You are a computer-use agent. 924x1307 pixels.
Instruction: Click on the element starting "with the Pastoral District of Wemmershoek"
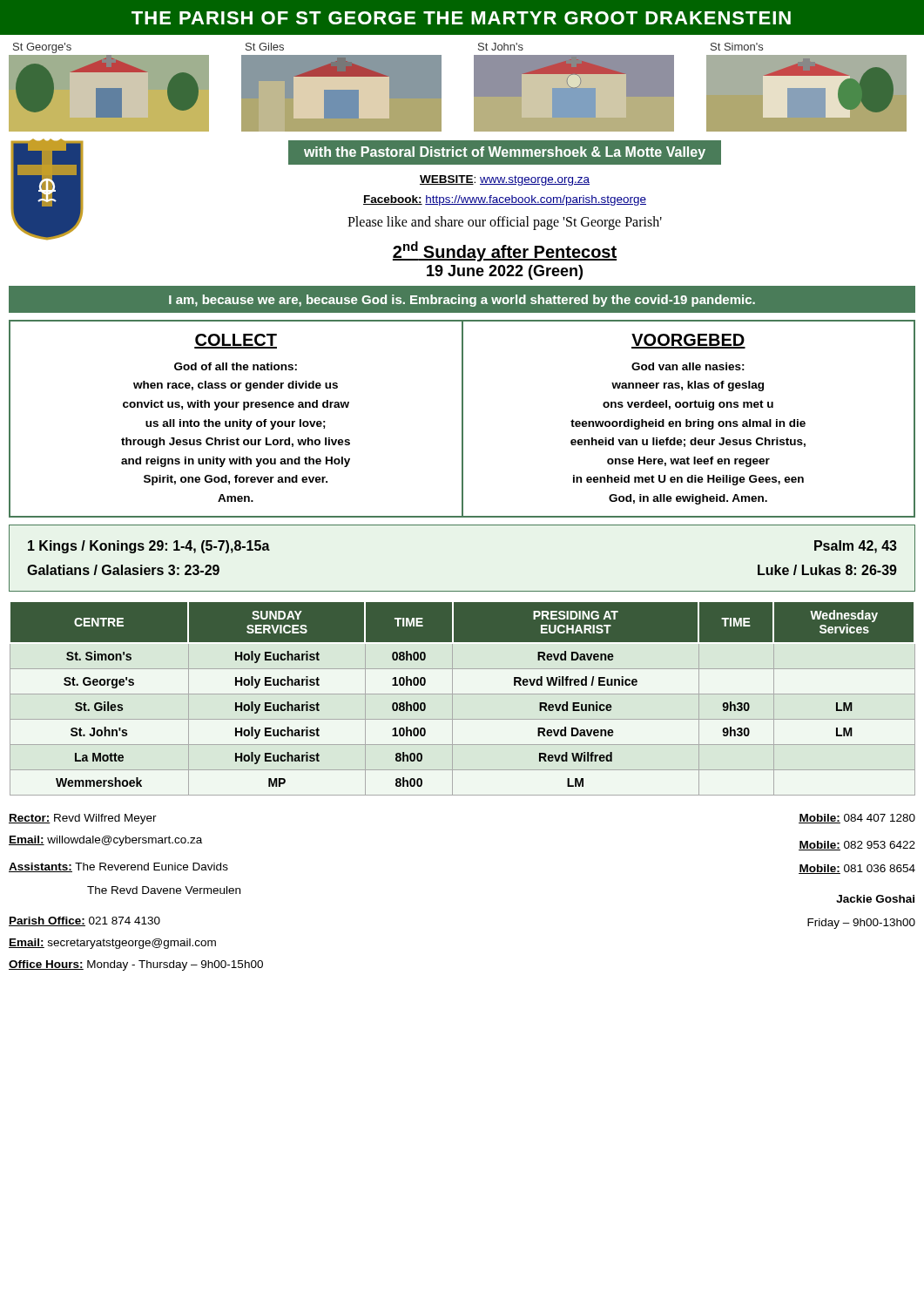(x=505, y=152)
